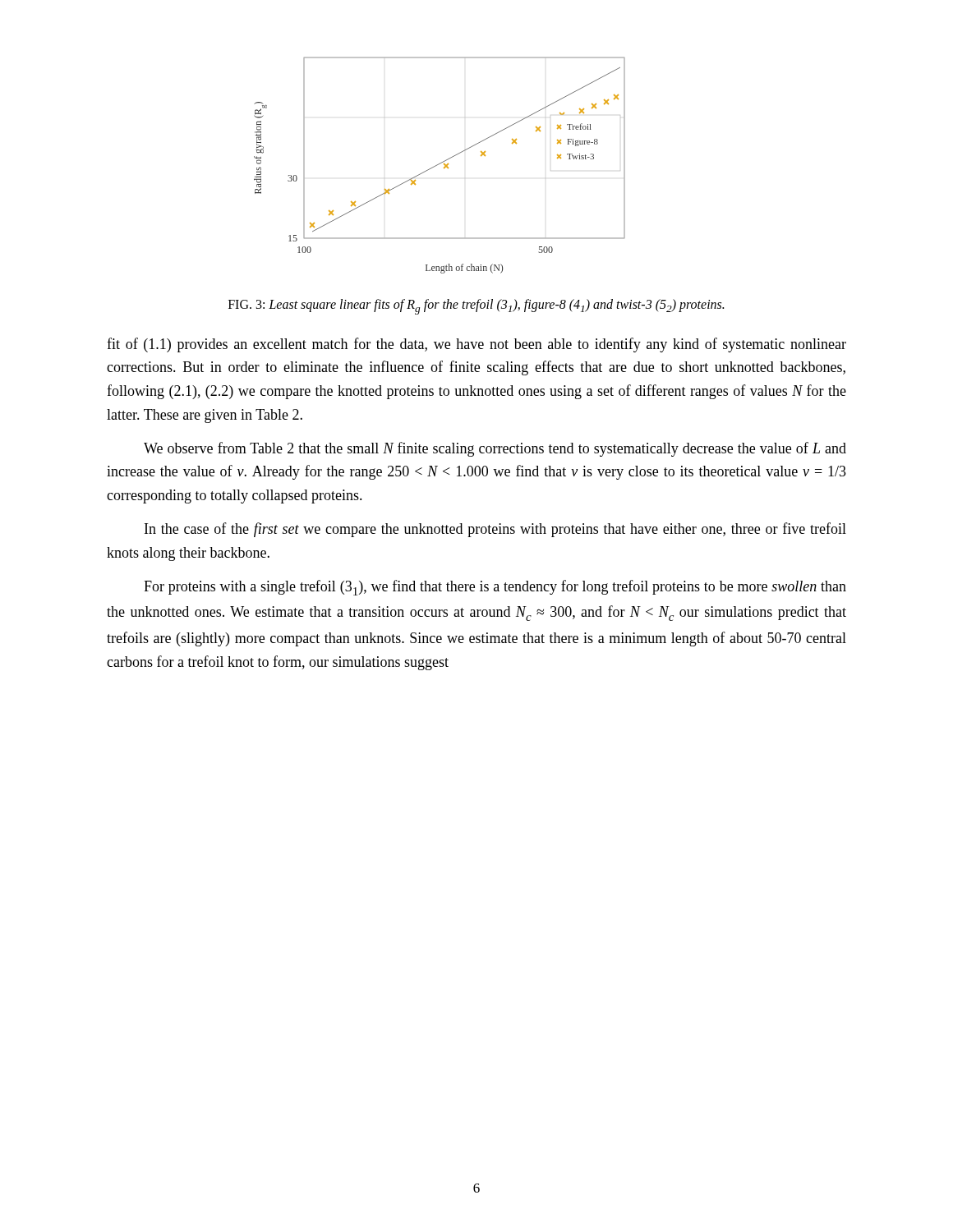Click on the scatter plot
The height and width of the screenshot is (1232, 953).
tap(476, 164)
